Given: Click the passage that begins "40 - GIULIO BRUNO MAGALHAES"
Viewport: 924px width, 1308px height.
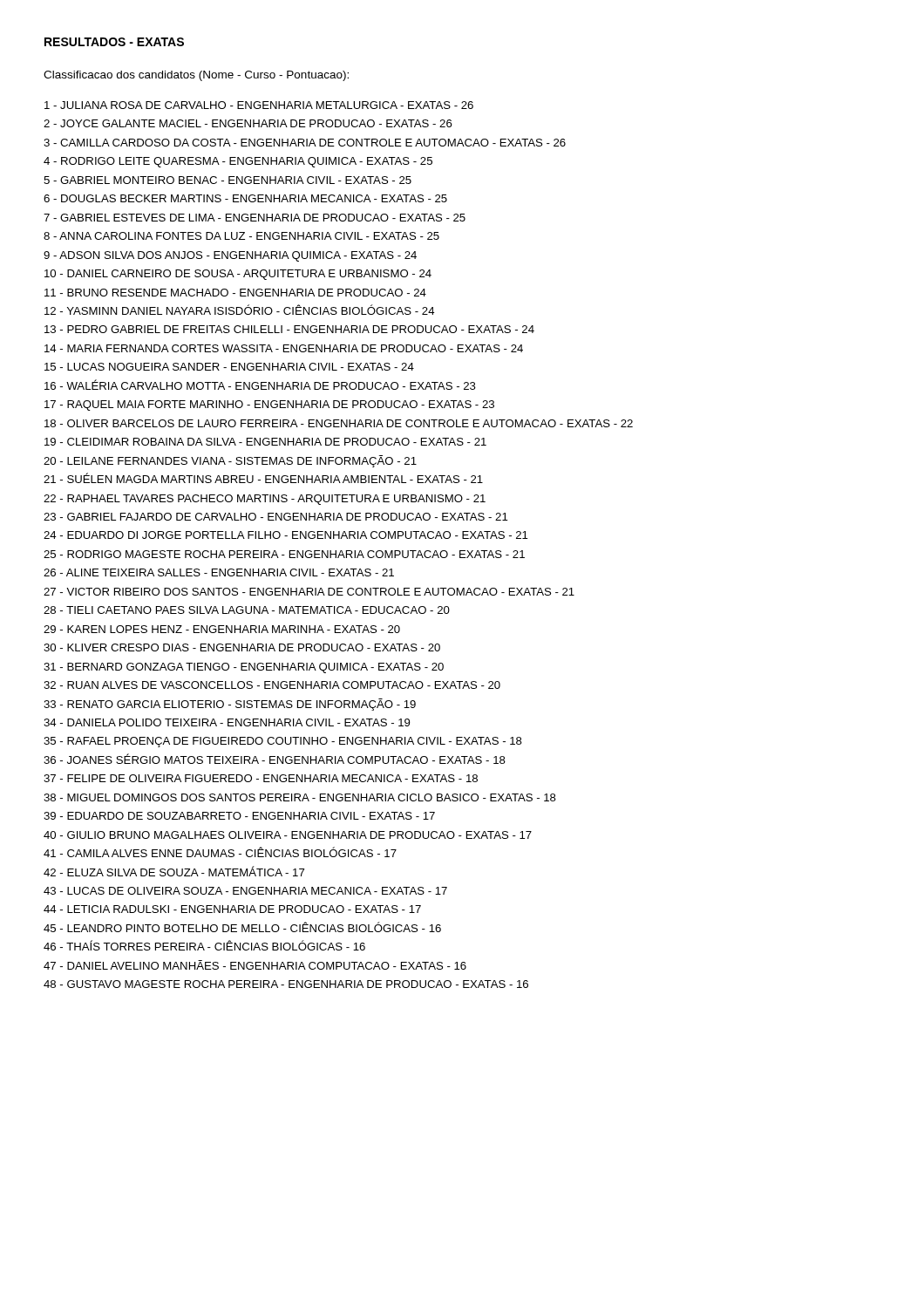Looking at the screenshot, I should point(288,835).
